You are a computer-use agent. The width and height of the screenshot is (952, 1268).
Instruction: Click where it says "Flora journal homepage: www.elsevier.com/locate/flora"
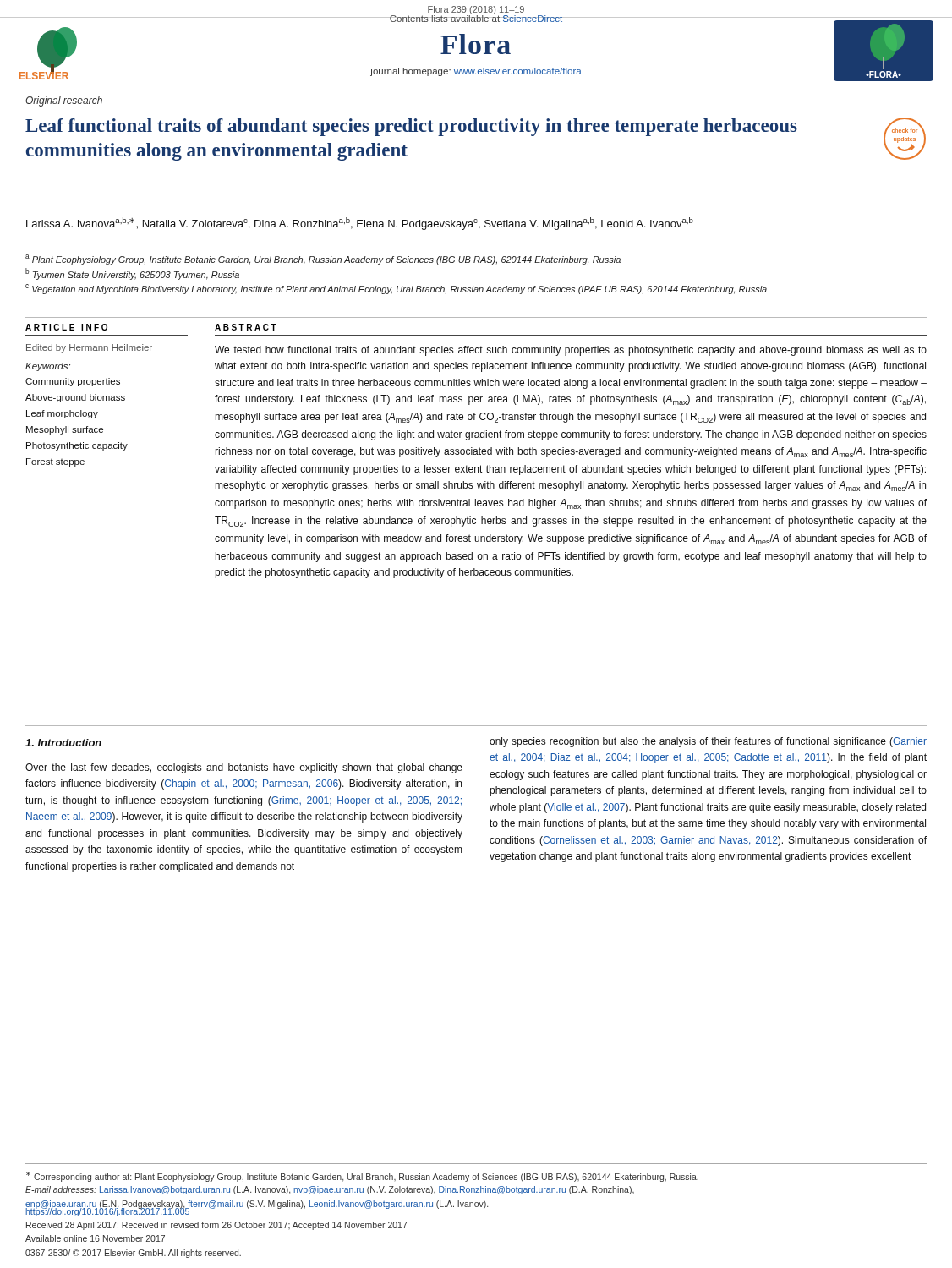click(x=476, y=52)
